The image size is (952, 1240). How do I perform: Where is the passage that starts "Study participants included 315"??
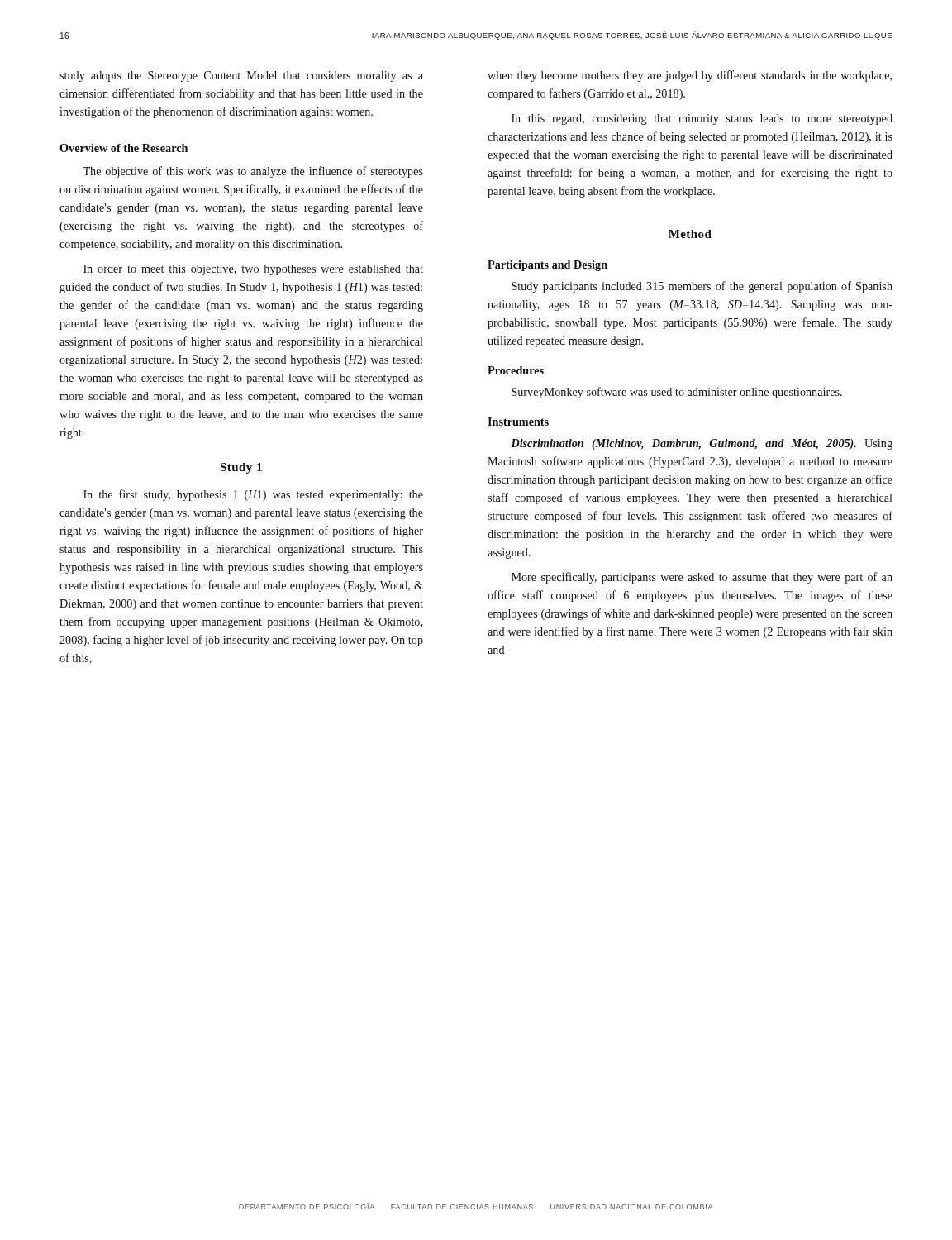[x=690, y=314]
